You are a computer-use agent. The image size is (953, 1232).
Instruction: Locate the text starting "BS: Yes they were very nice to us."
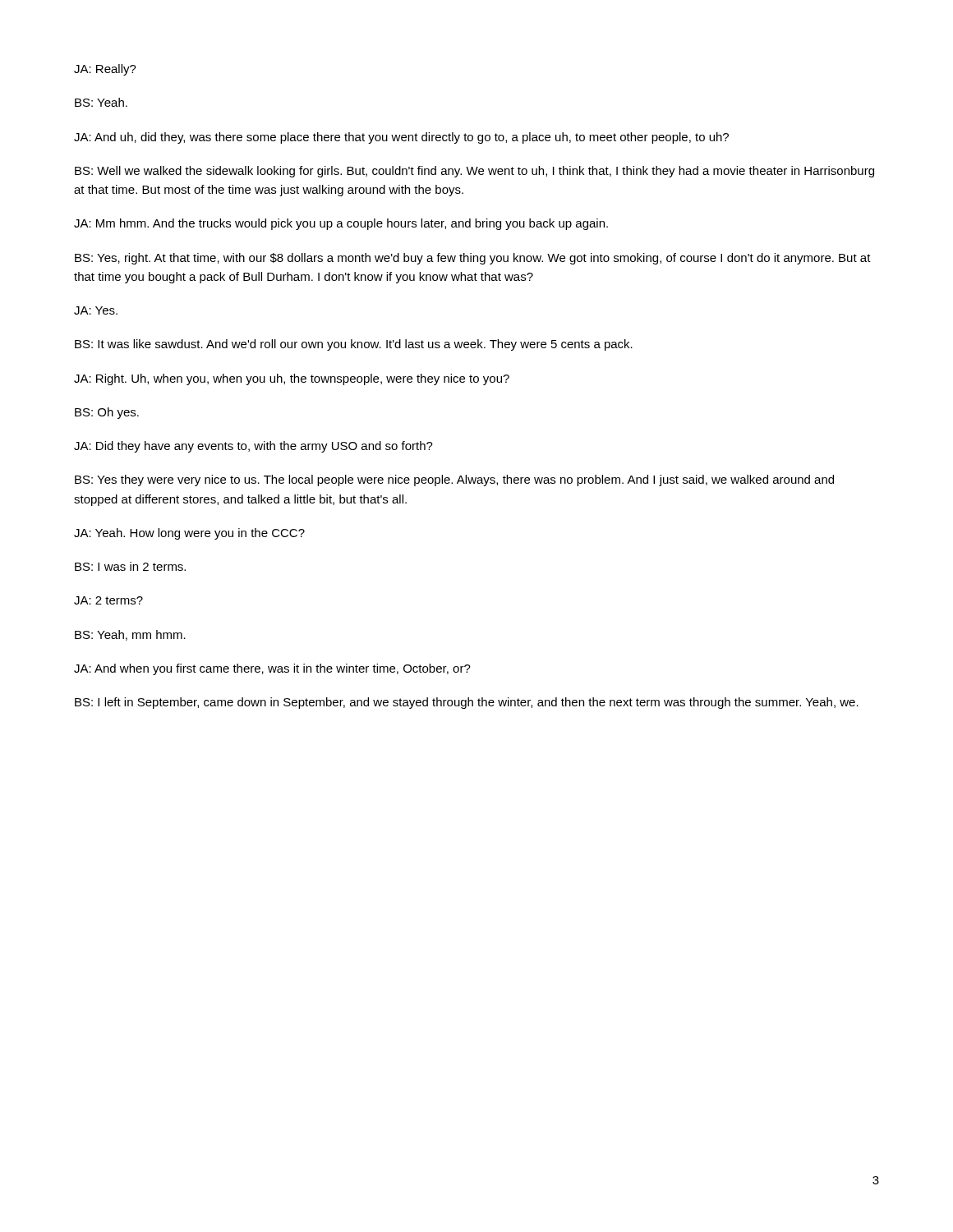click(454, 489)
